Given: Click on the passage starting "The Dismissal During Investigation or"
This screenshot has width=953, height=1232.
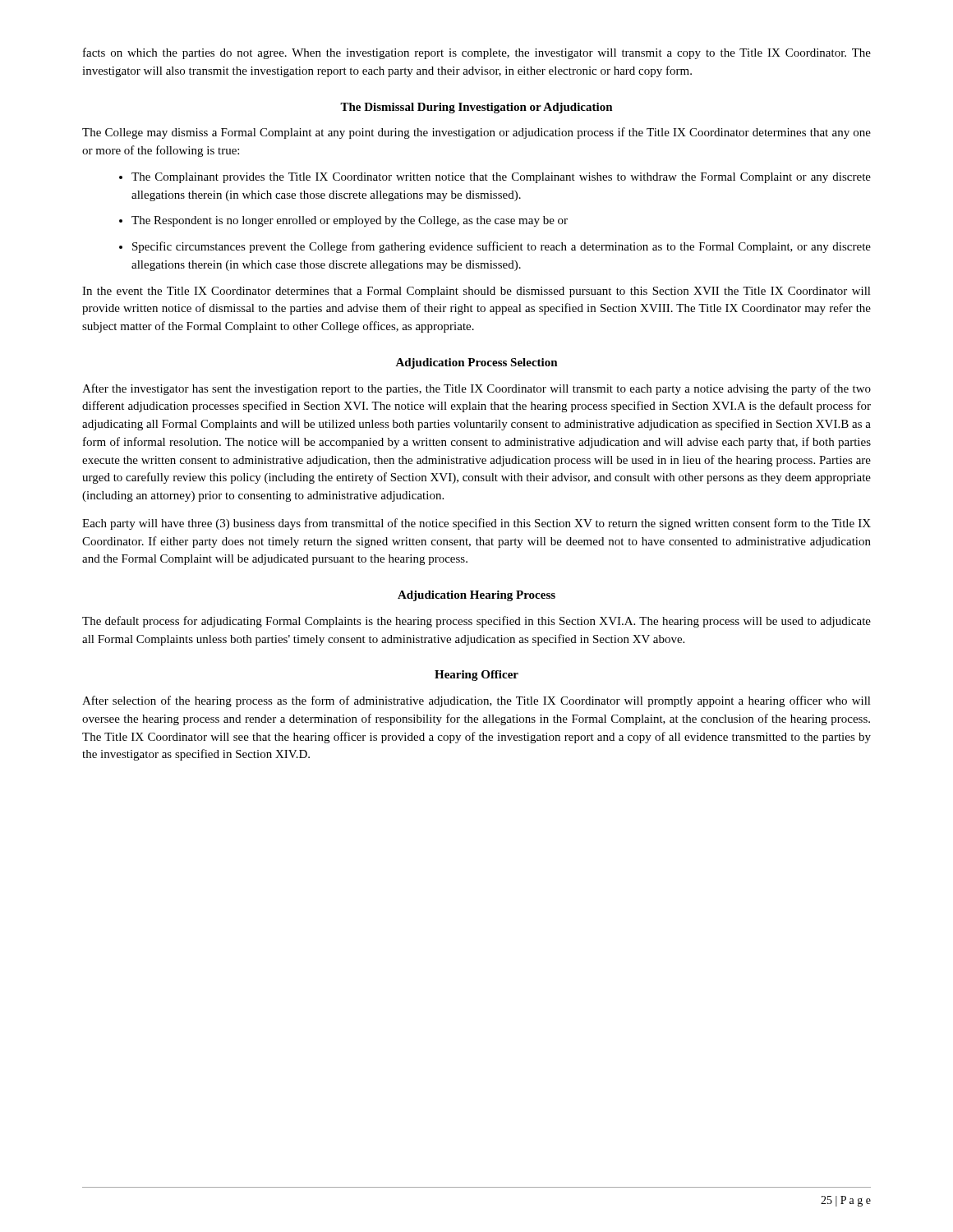Looking at the screenshot, I should [x=476, y=106].
